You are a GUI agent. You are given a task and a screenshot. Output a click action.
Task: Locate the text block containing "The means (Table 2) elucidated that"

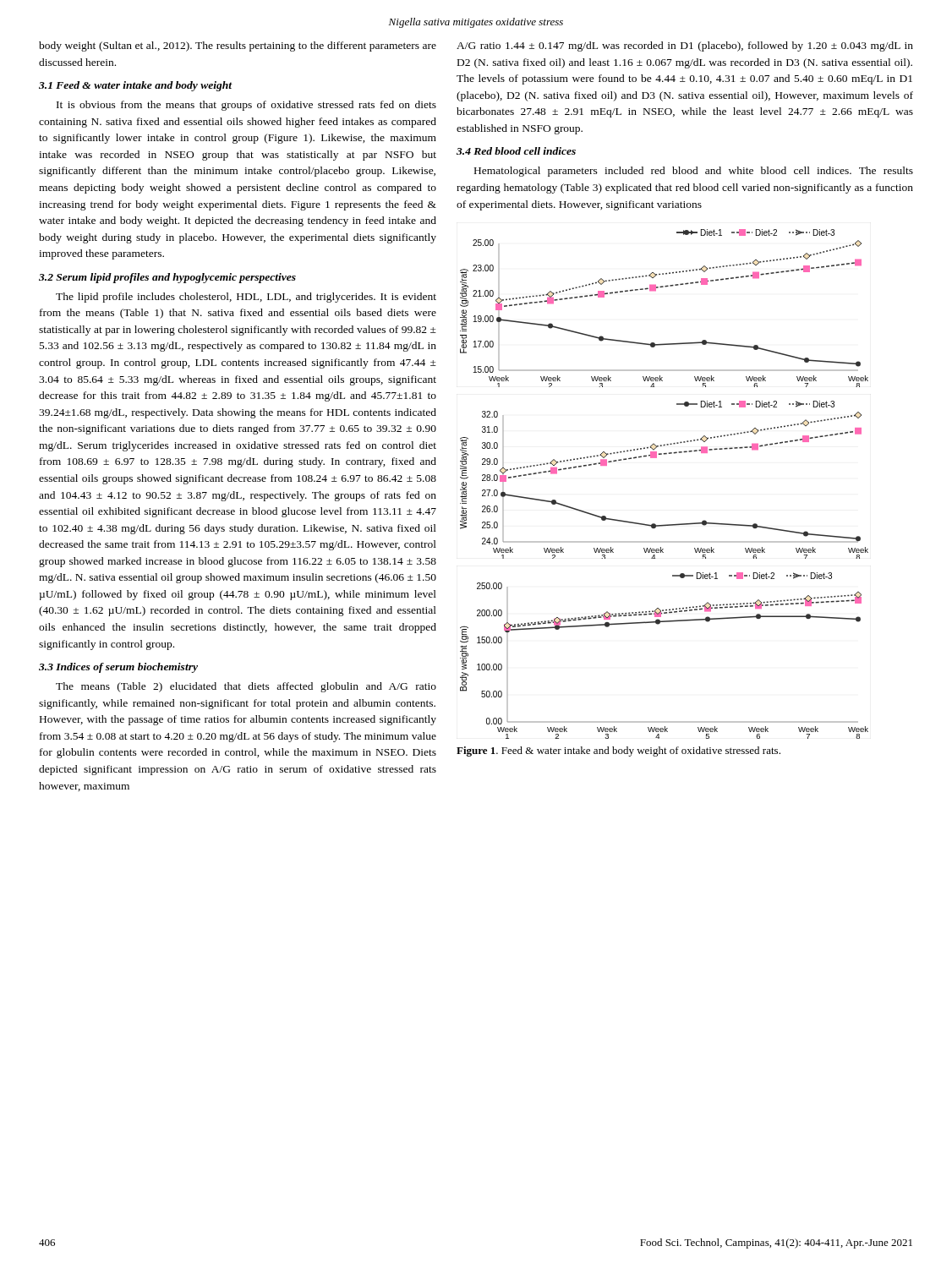[x=238, y=736]
